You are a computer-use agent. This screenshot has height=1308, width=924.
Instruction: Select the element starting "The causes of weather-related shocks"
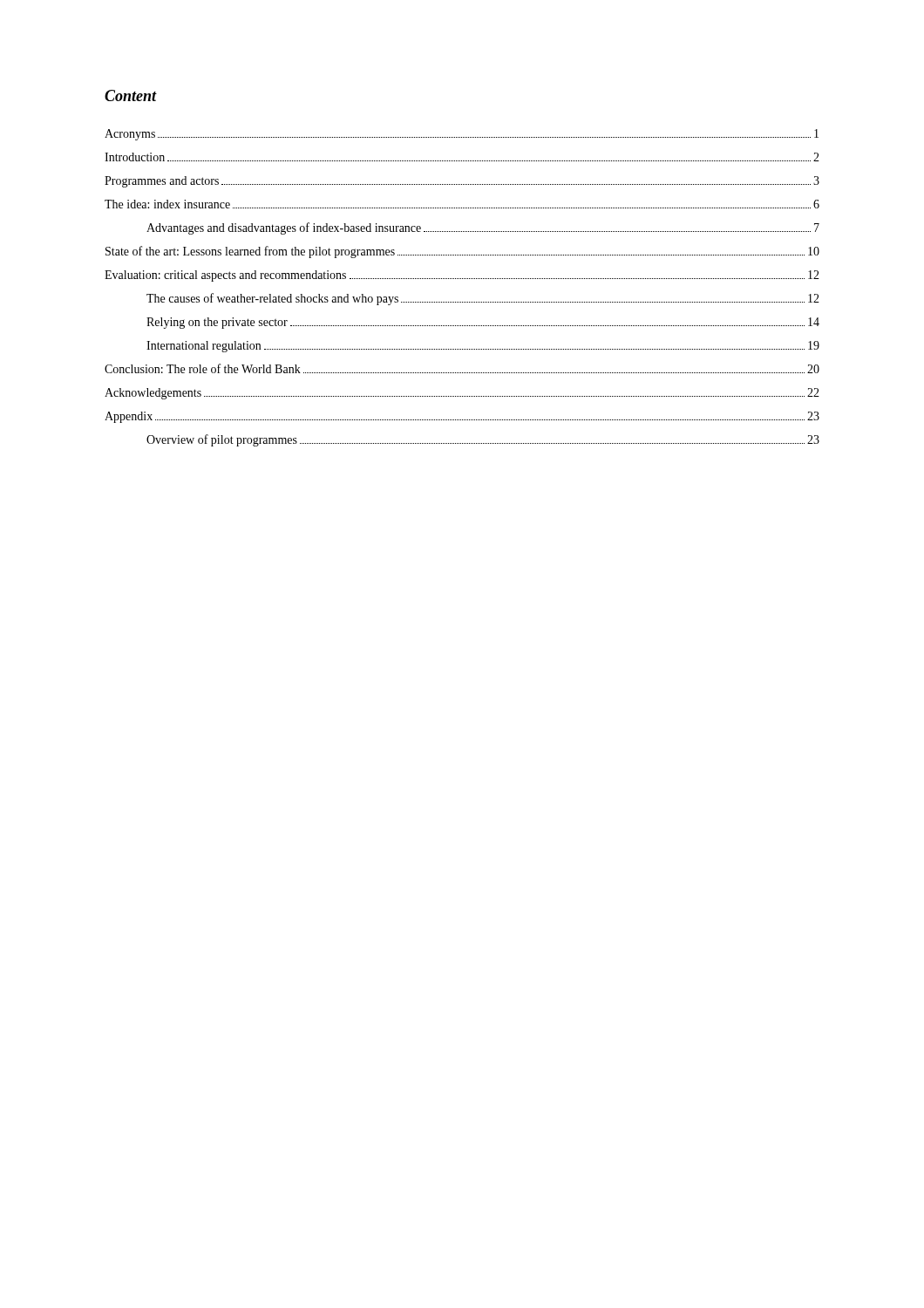pos(483,299)
